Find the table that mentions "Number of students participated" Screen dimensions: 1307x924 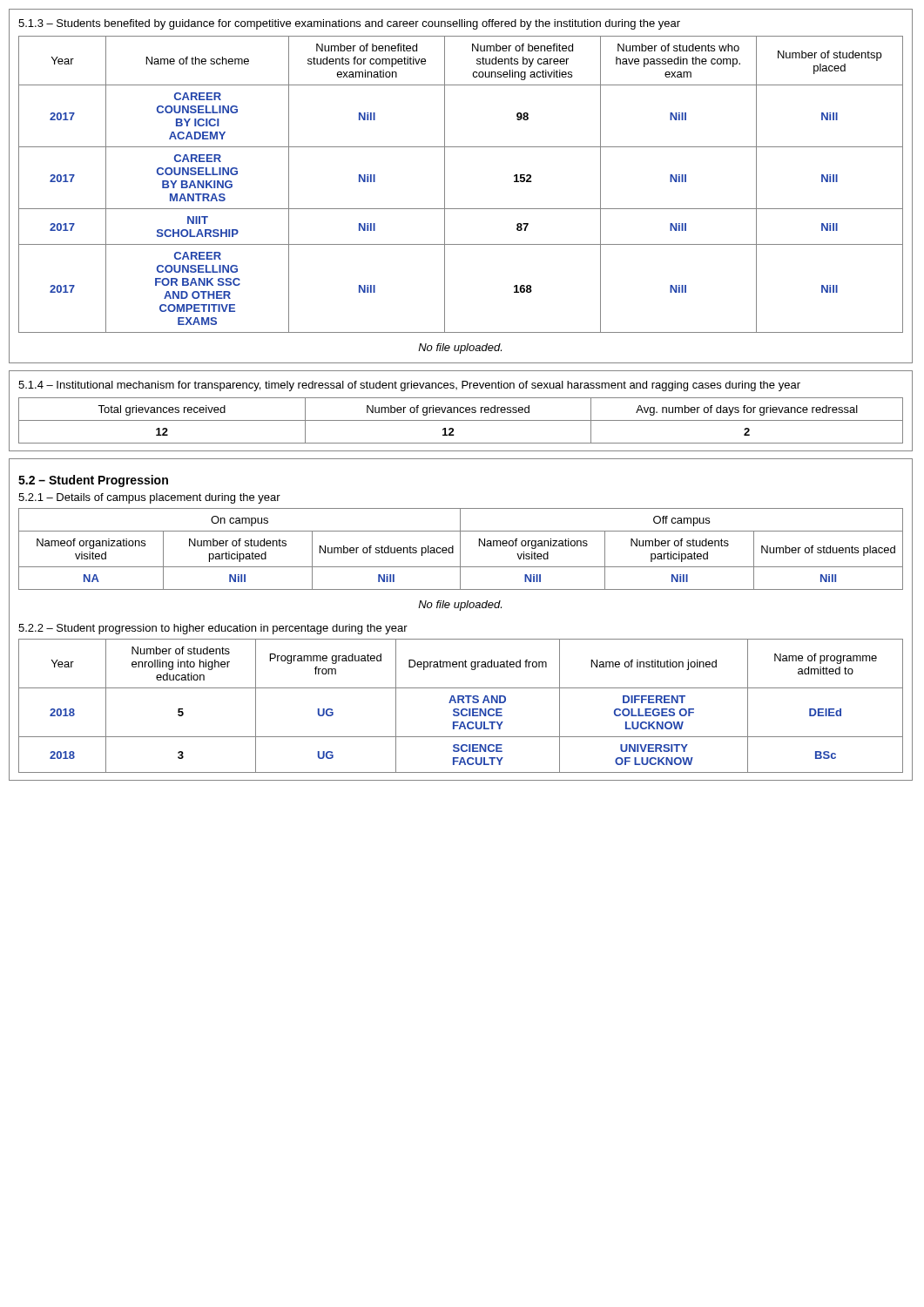461,549
